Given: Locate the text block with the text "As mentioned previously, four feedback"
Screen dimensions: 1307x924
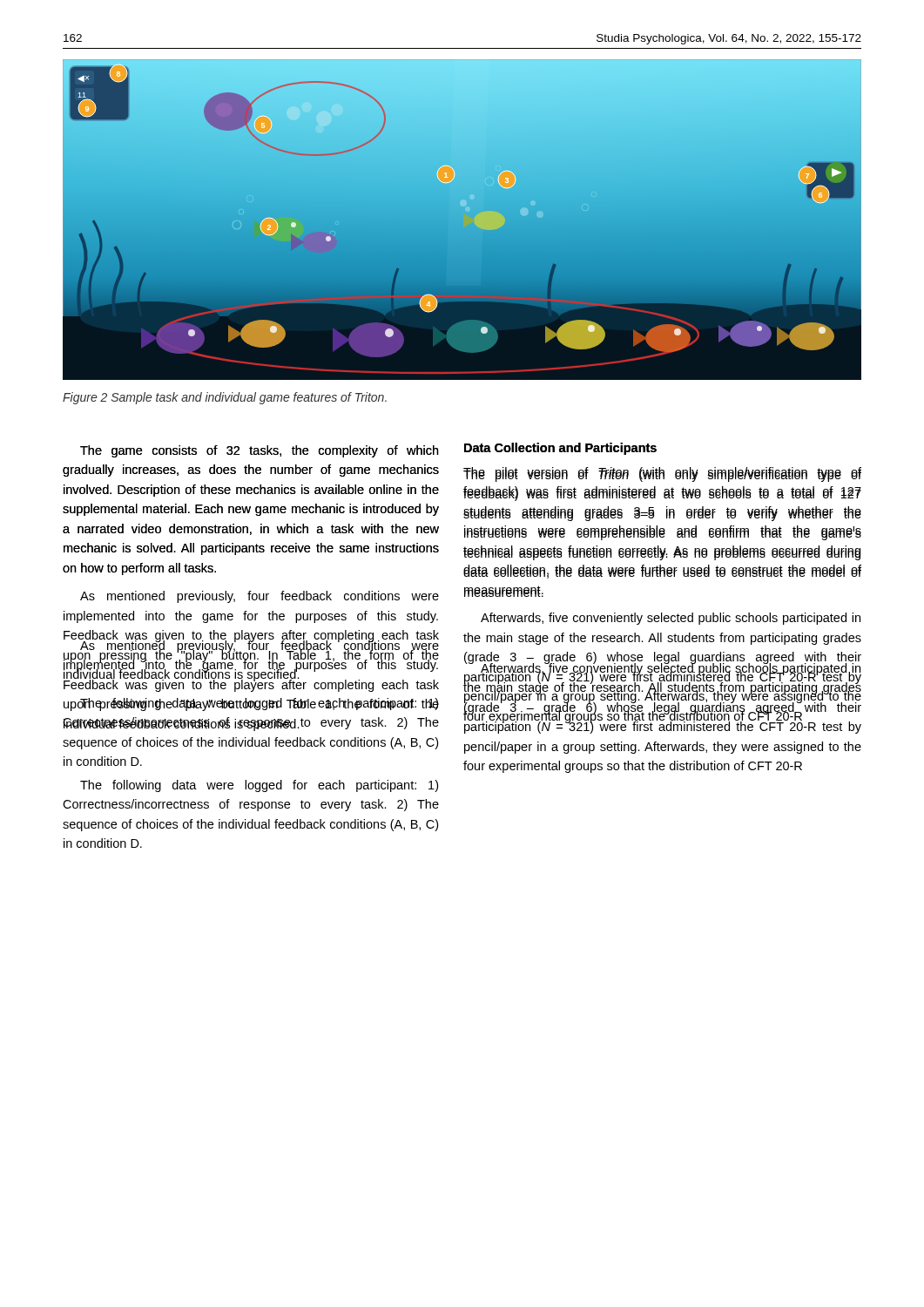Looking at the screenshot, I should 251,685.
